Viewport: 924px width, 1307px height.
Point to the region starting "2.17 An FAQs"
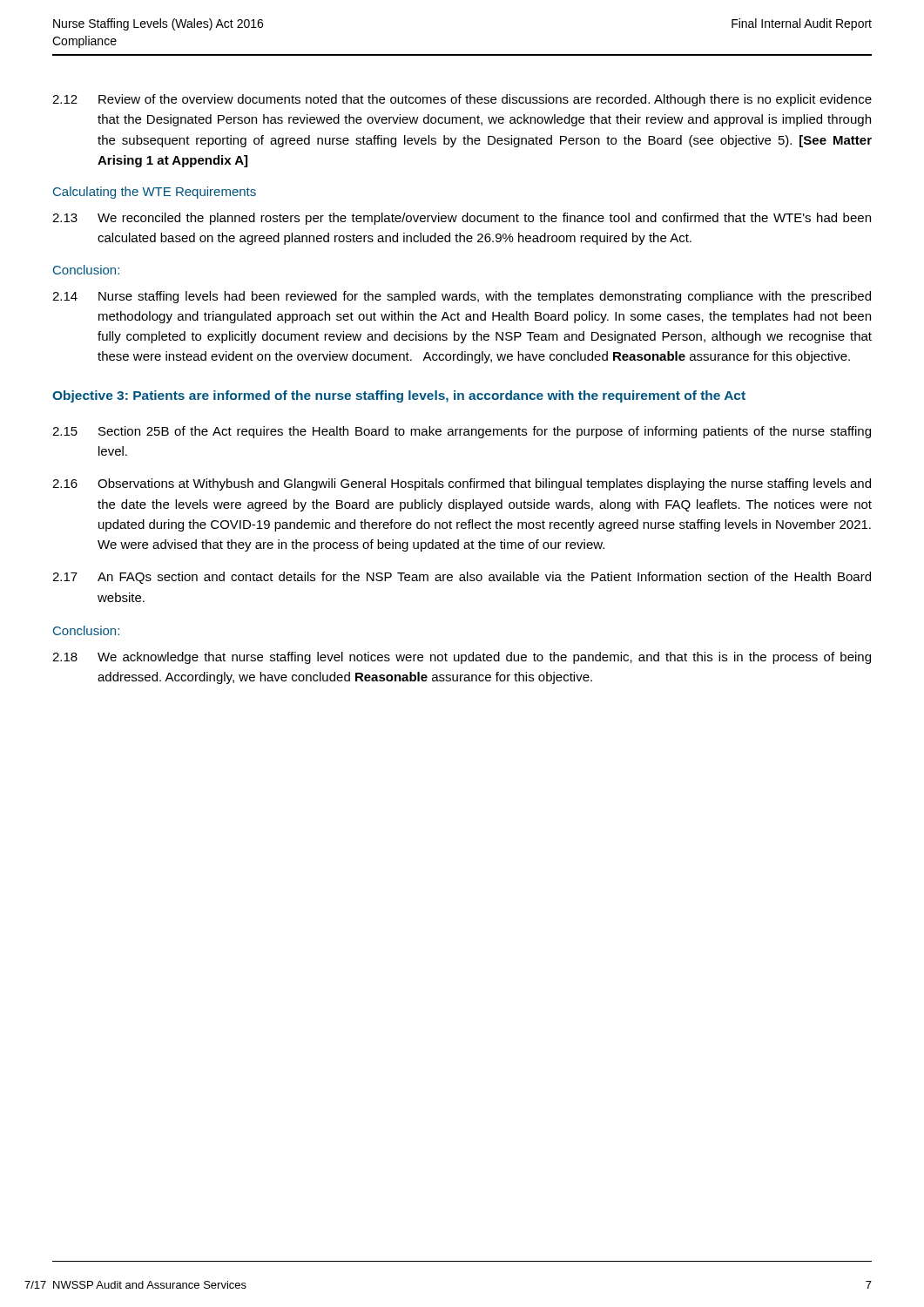[462, 587]
